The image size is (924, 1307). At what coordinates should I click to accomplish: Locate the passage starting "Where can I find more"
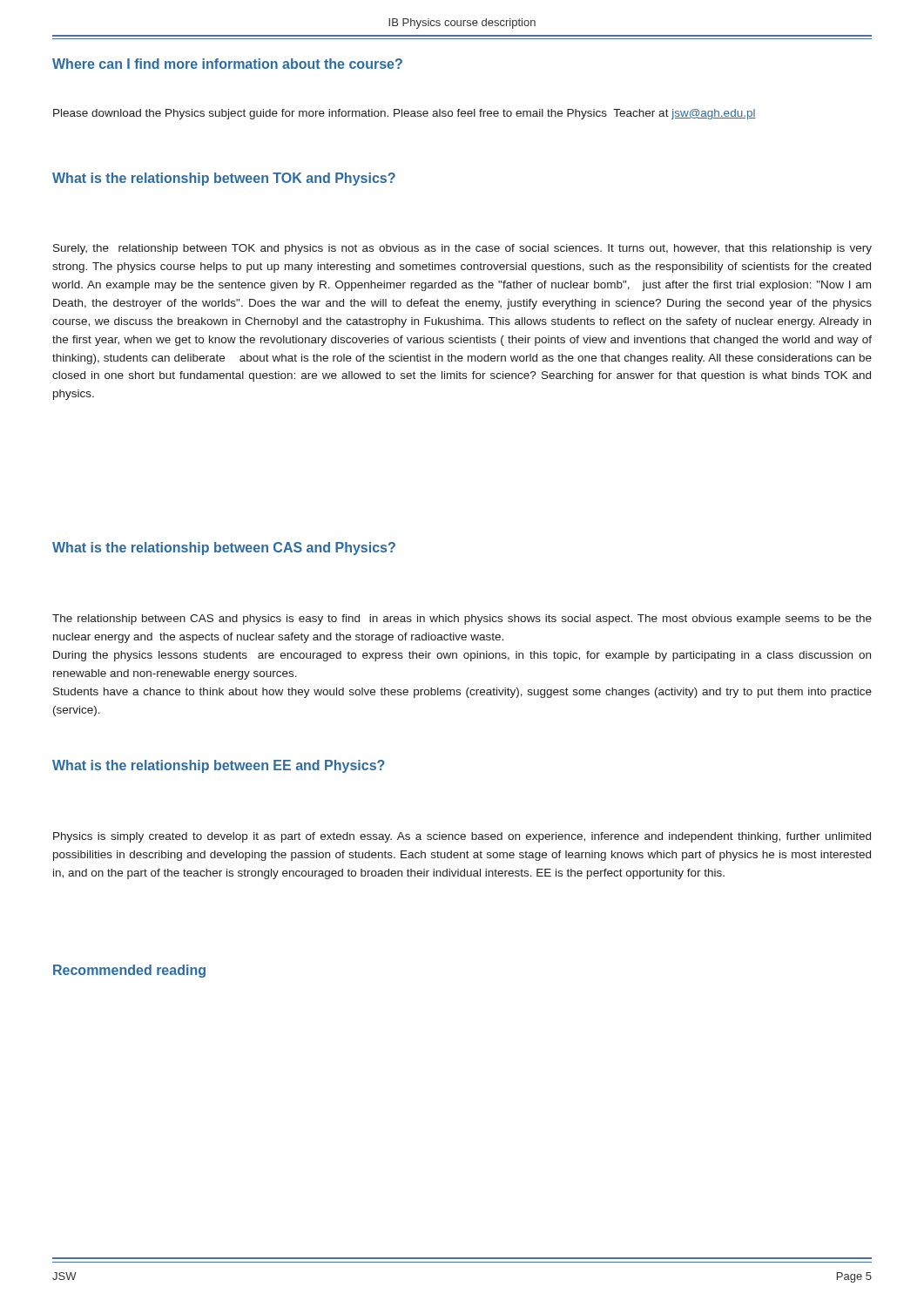coord(228,64)
